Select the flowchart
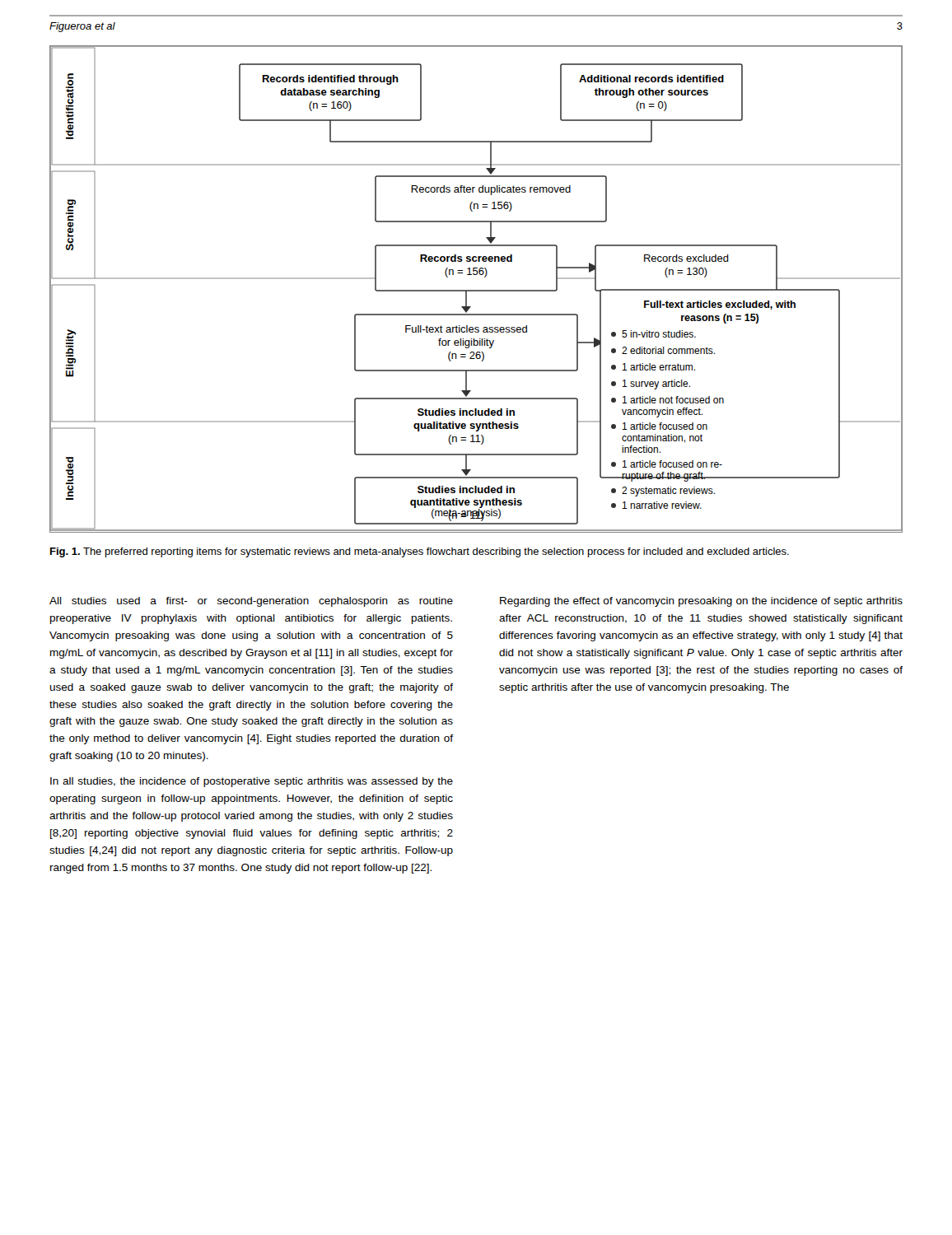The width and height of the screenshot is (952, 1235). point(476,289)
